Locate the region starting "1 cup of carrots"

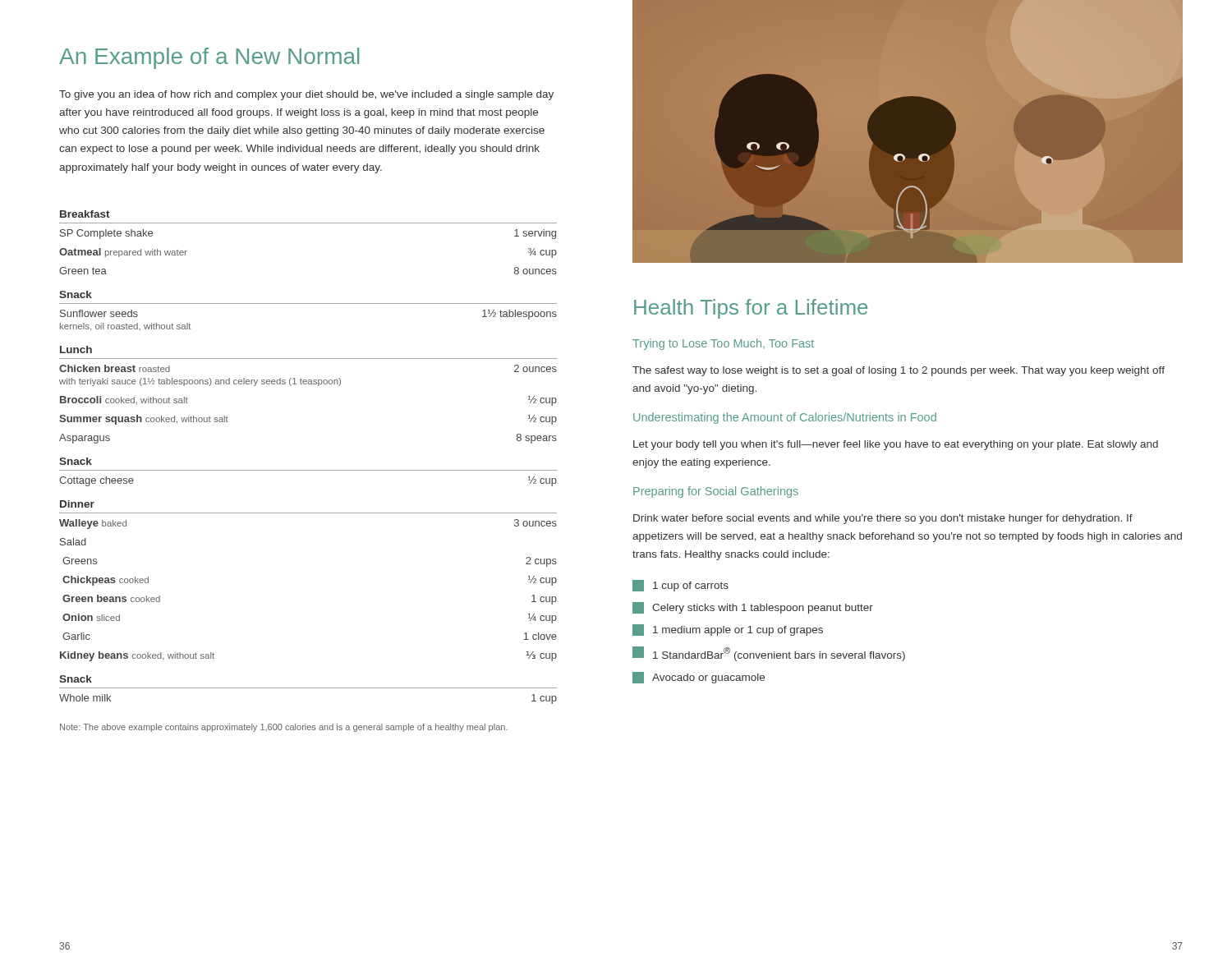pos(680,585)
